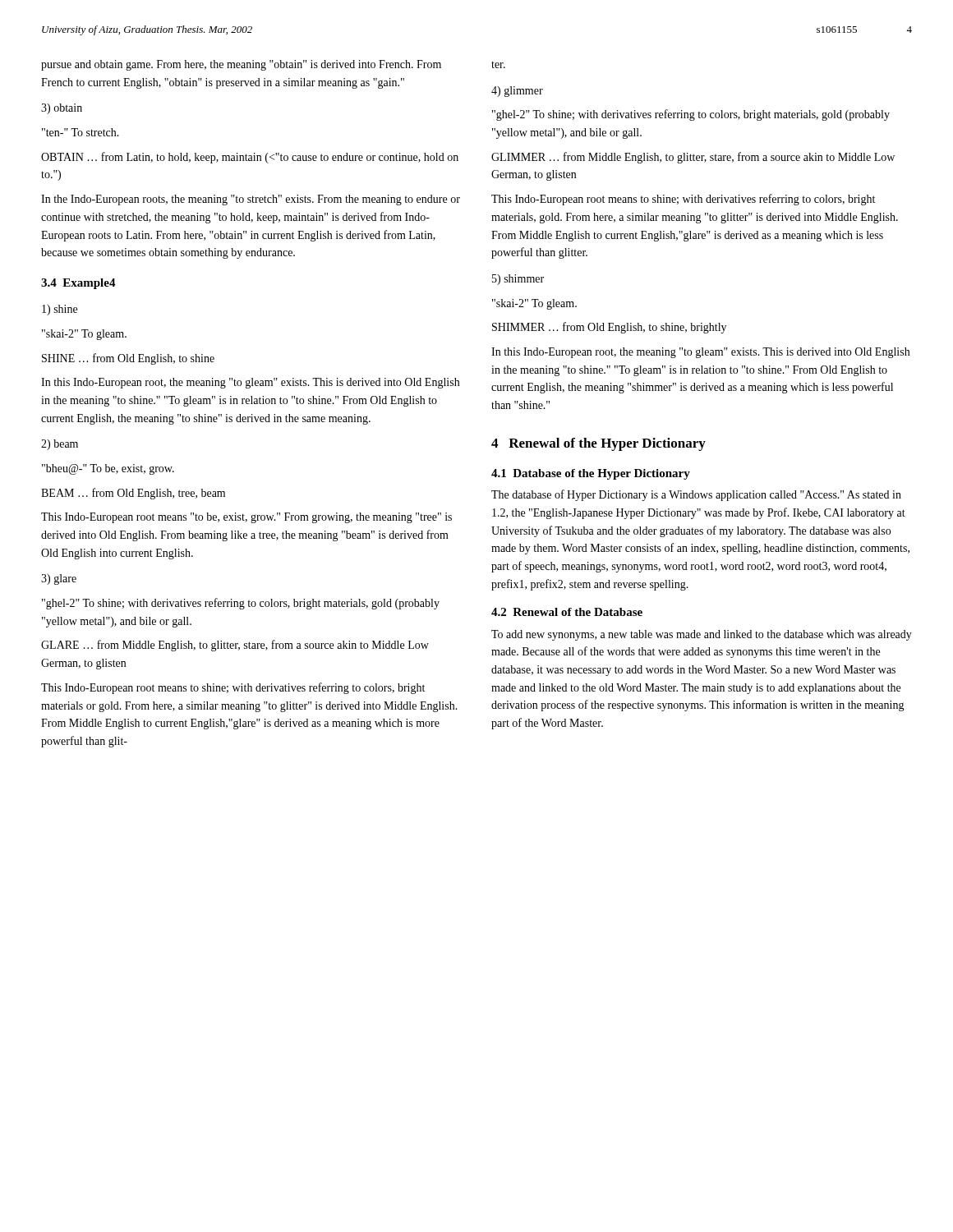The width and height of the screenshot is (953, 1232).
Task: Point to the block beginning "pursue and obtain game. From here, the meaning"
Action: pyautogui.click(x=251, y=74)
